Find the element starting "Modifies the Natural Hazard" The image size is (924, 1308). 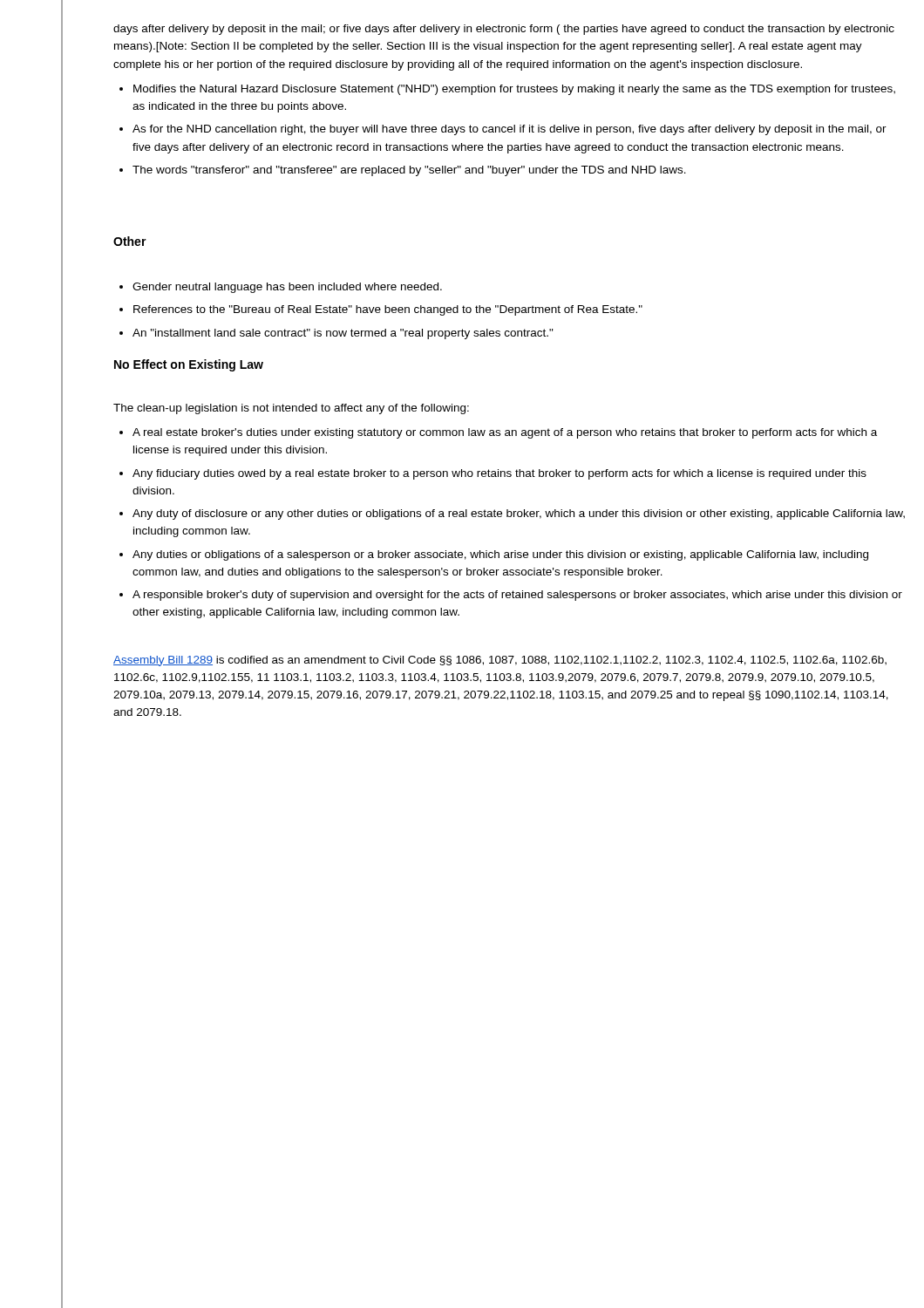tap(514, 97)
